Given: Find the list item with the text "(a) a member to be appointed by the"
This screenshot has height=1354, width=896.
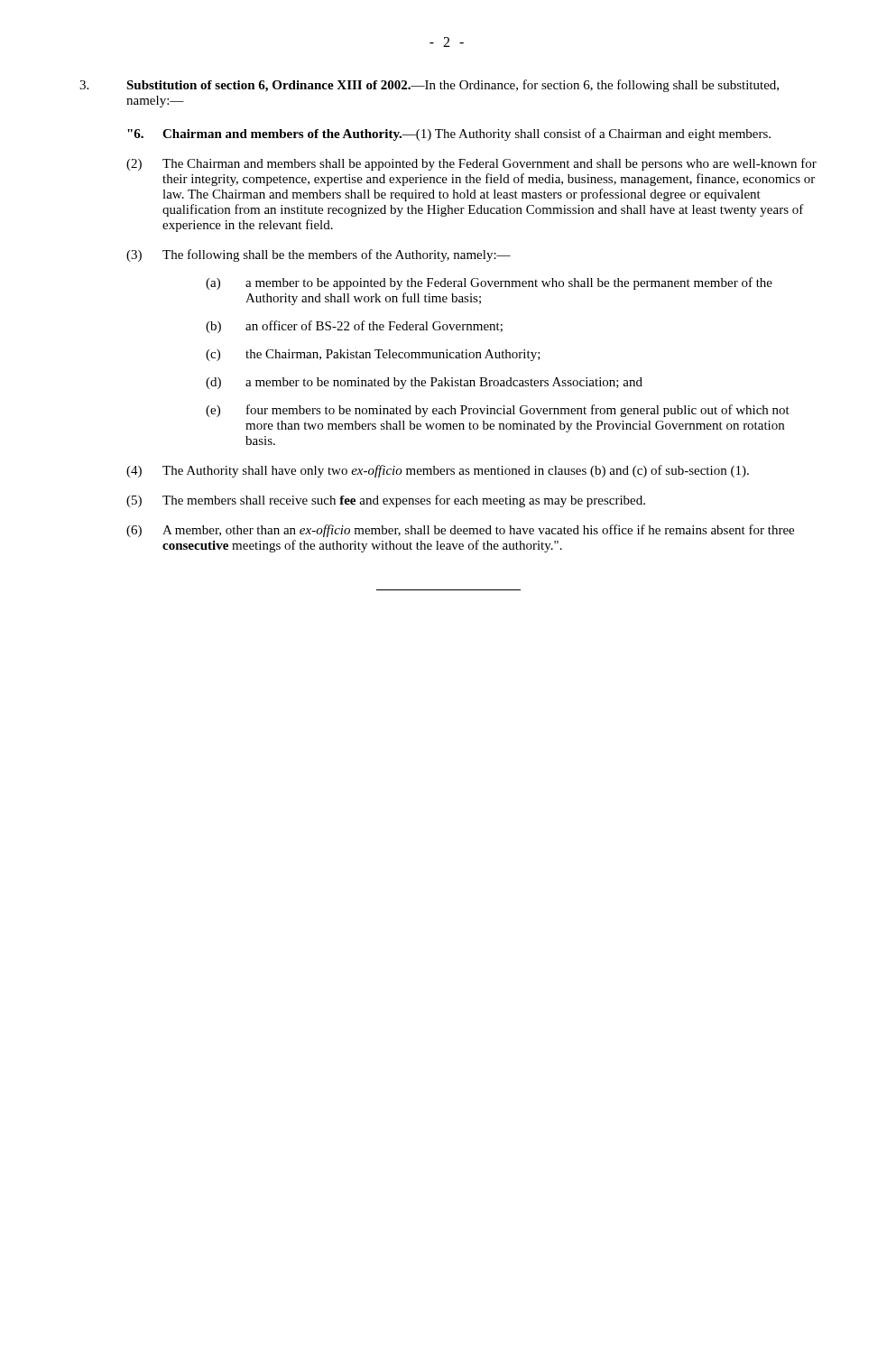Looking at the screenshot, I should tap(511, 291).
